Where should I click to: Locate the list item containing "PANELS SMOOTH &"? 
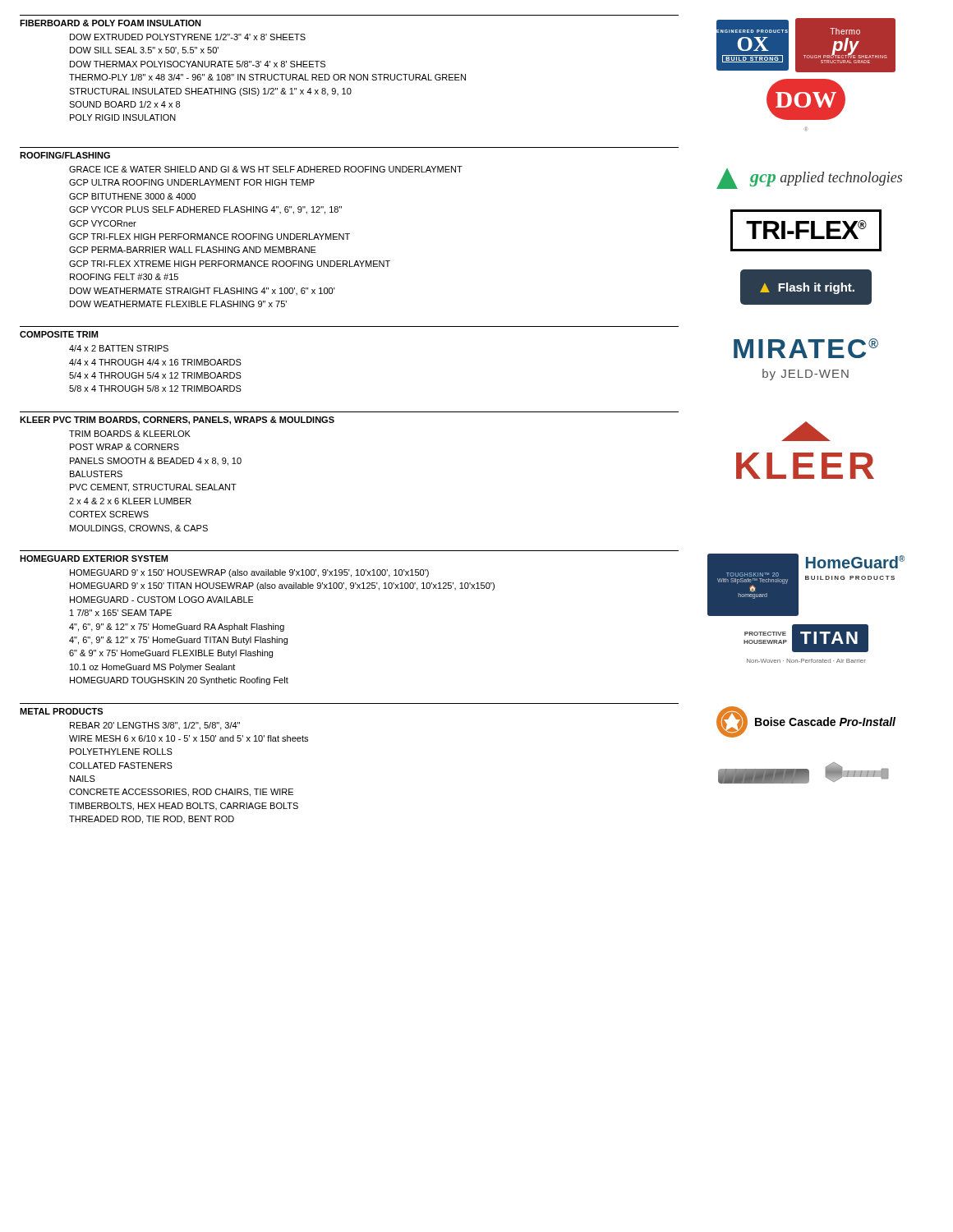[155, 461]
